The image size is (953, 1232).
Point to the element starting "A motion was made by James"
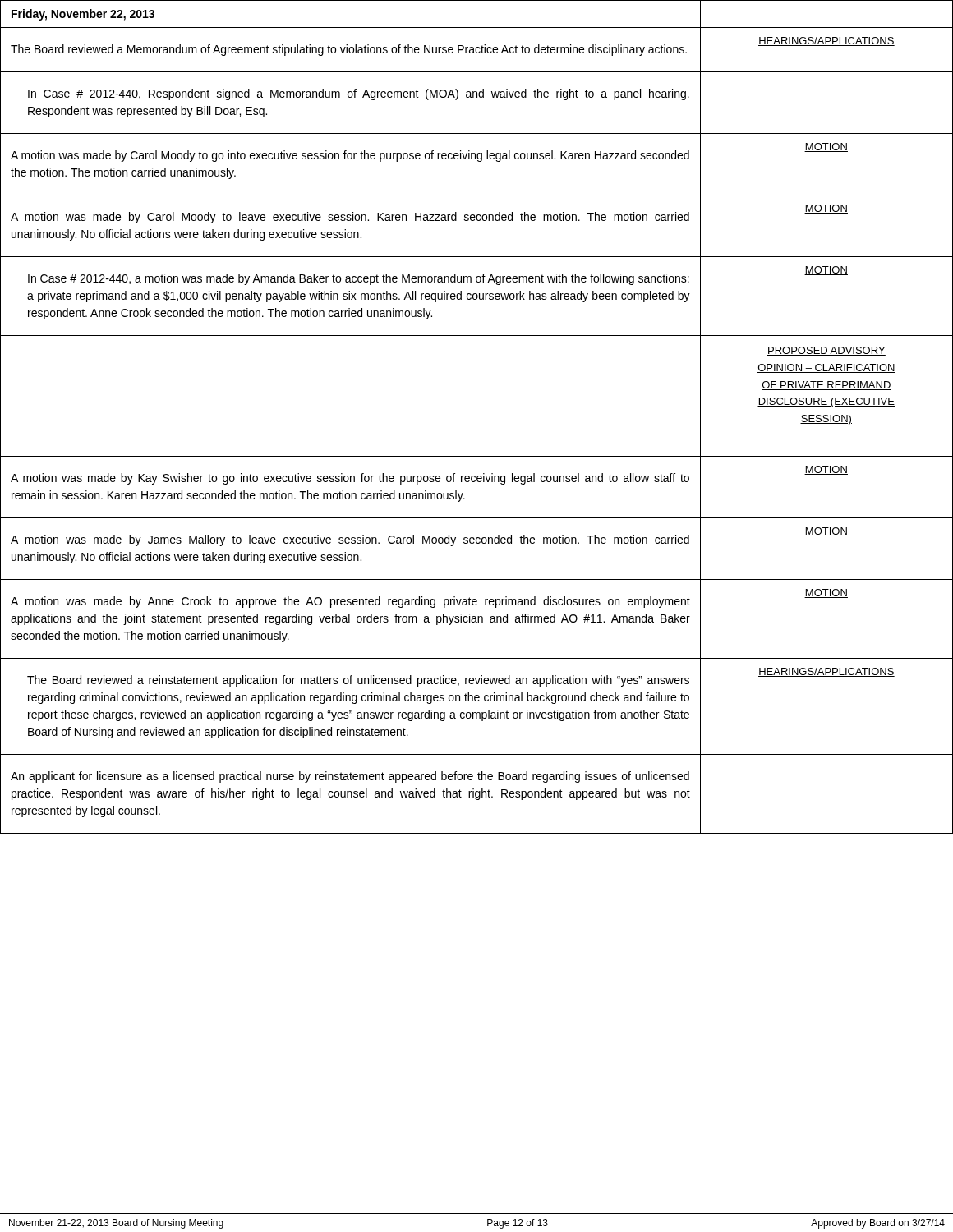click(x=350, y=549)
